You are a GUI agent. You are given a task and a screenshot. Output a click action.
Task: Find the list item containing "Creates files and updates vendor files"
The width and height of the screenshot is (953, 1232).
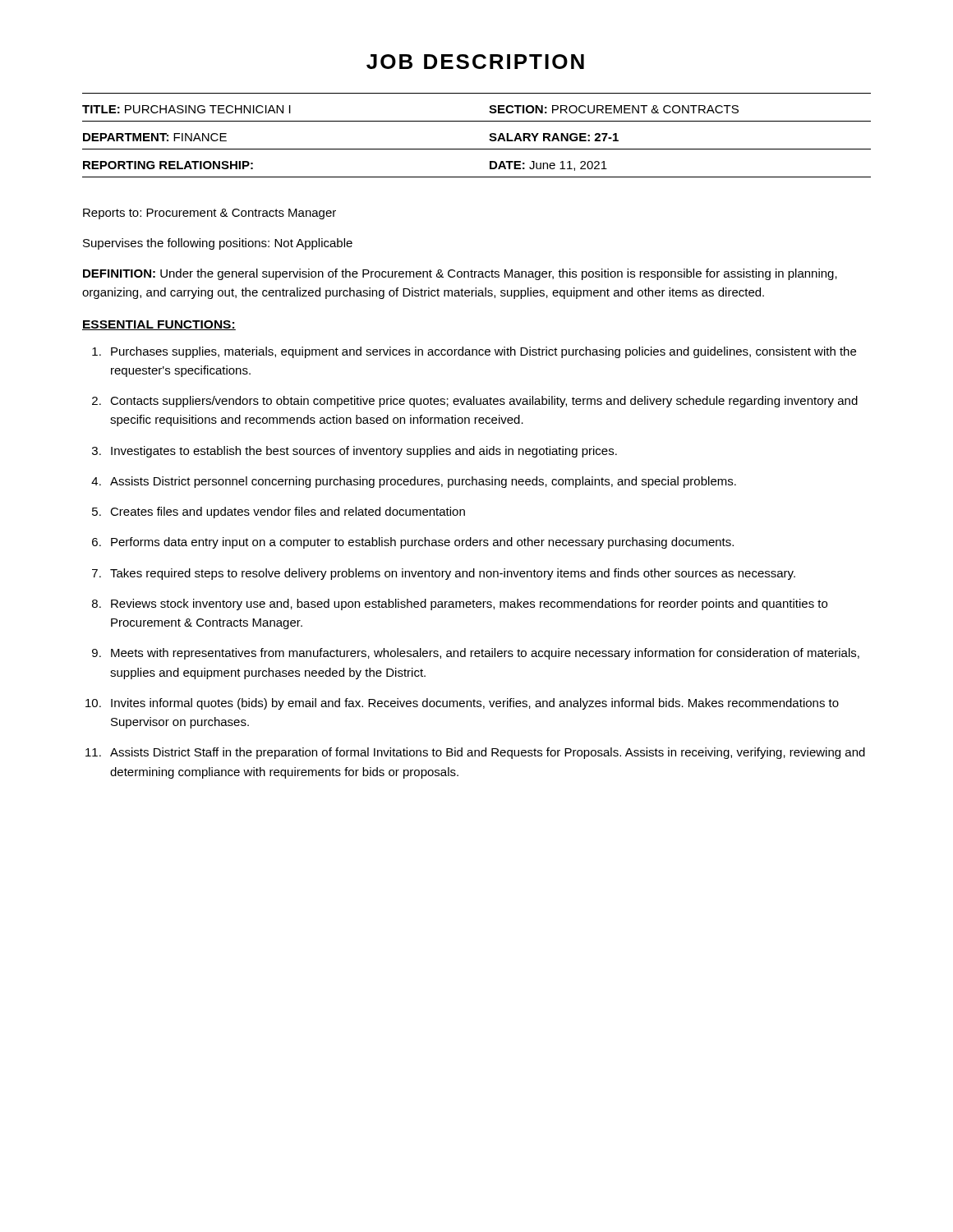coord(288,511)
